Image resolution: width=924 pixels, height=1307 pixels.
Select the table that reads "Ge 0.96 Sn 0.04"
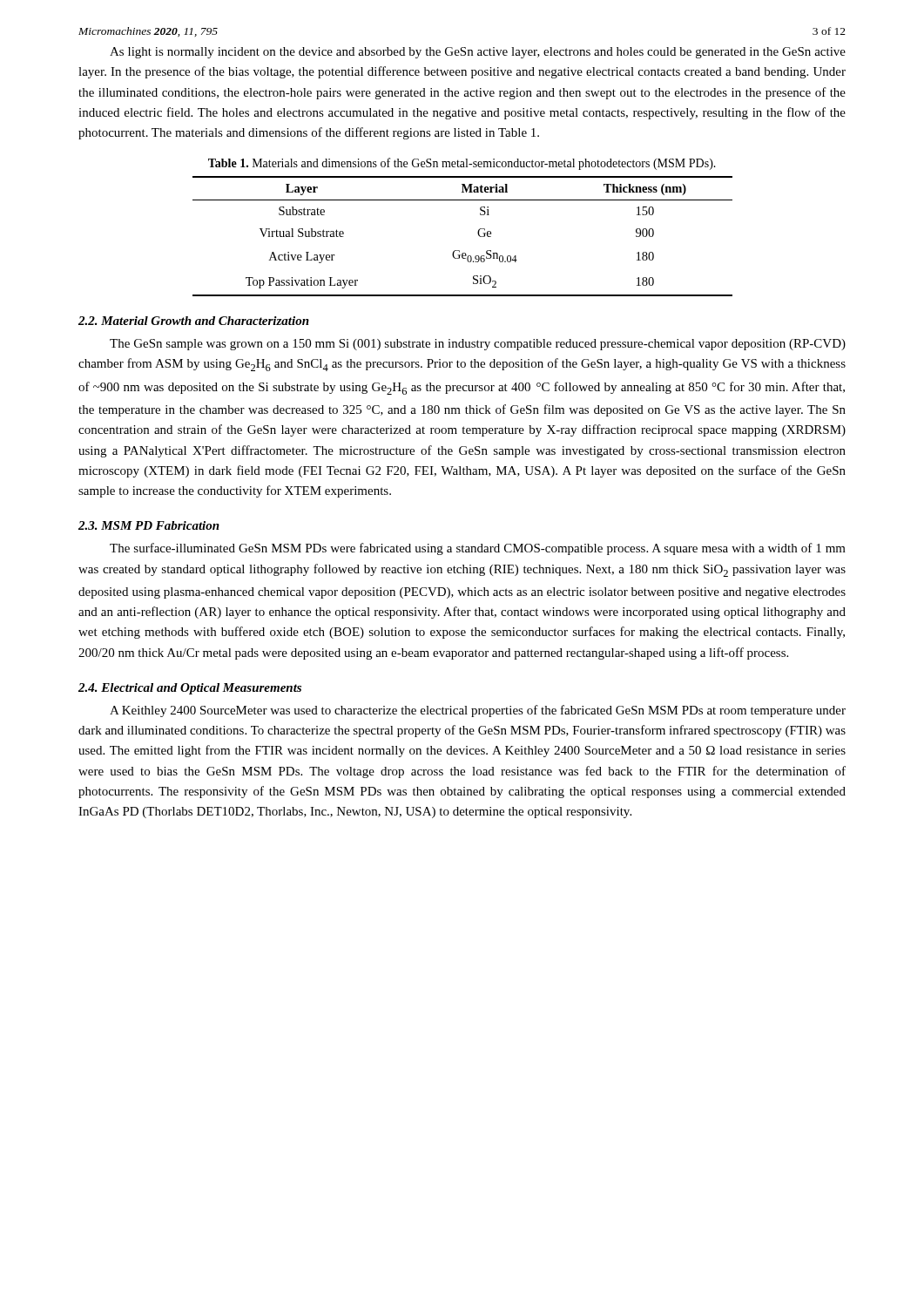[x=462, y=236]
